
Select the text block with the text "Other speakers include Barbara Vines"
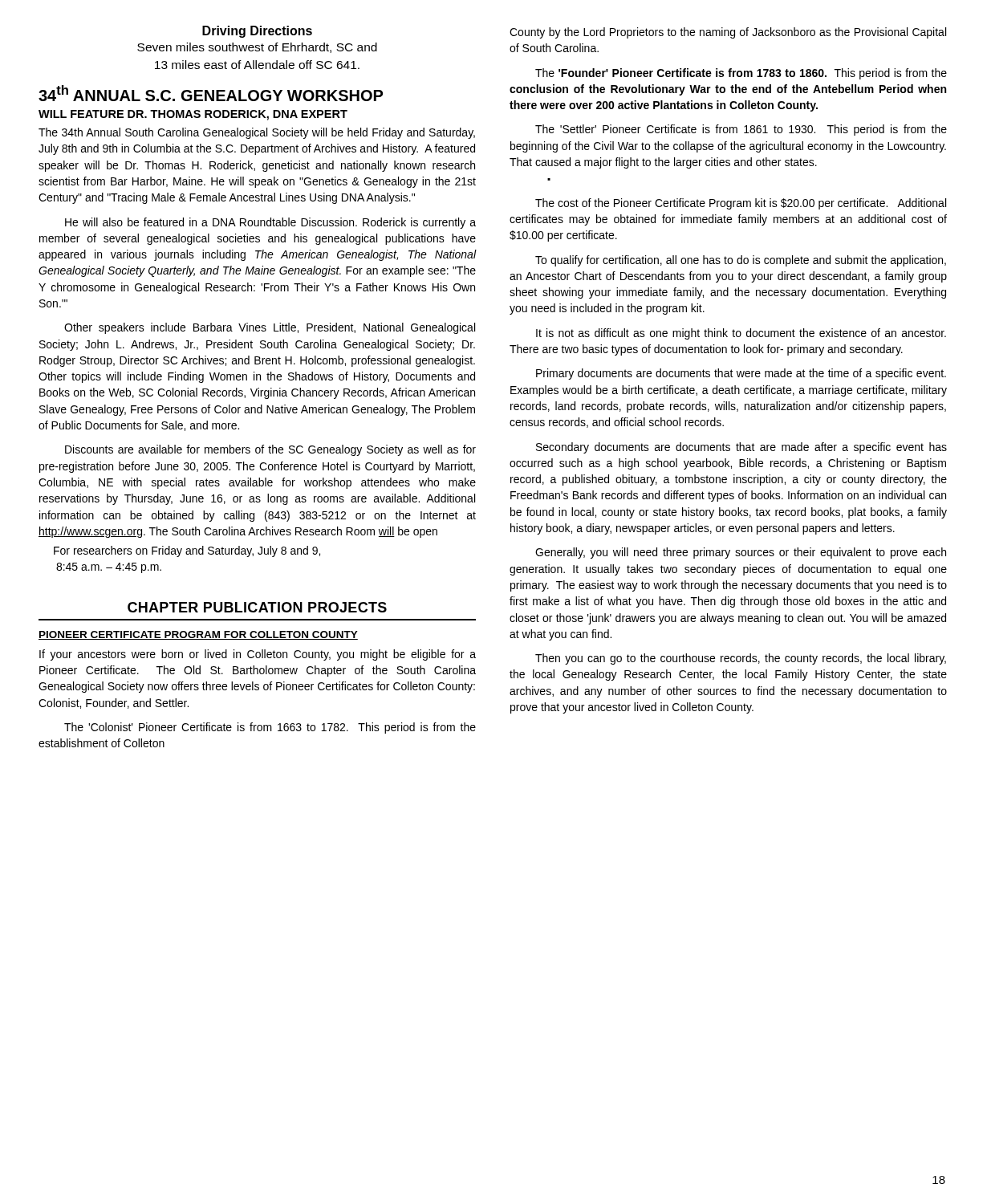(257, 377)
